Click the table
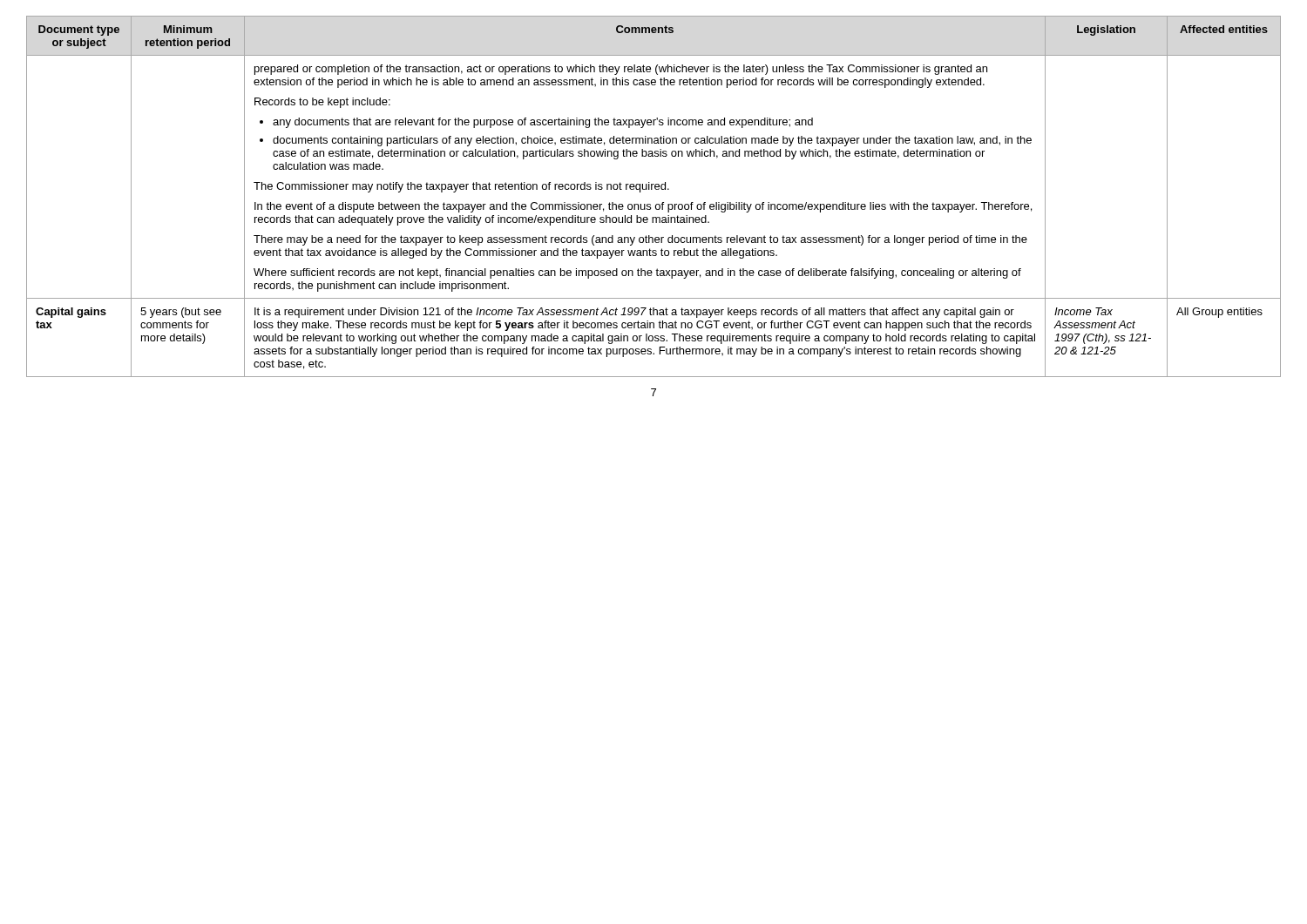The height and width of the screenshot is (924, 1307). click(x=654, y=196)
